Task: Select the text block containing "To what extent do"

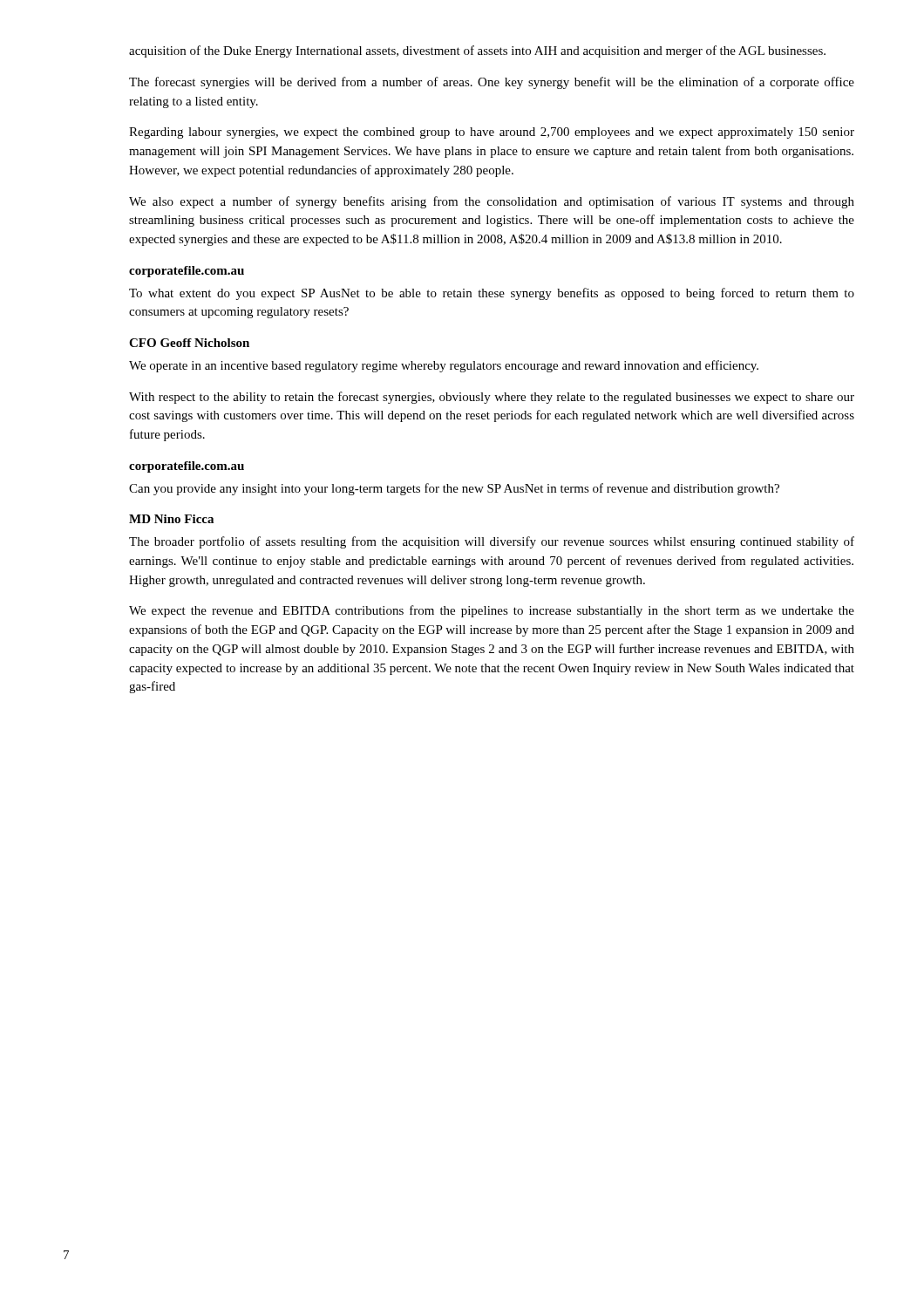Action: click(492, 303)
